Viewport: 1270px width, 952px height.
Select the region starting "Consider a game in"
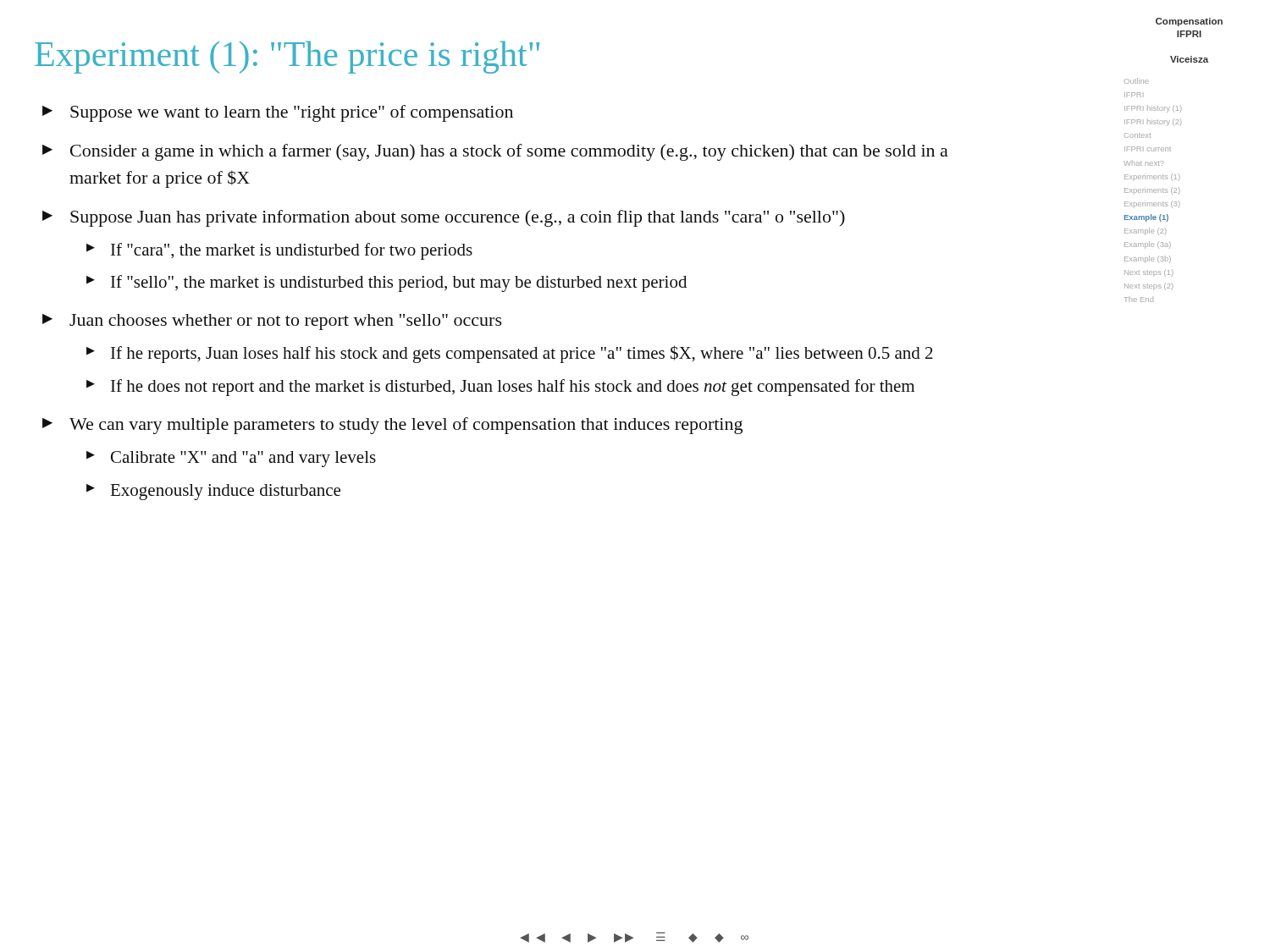click(509, 164)
